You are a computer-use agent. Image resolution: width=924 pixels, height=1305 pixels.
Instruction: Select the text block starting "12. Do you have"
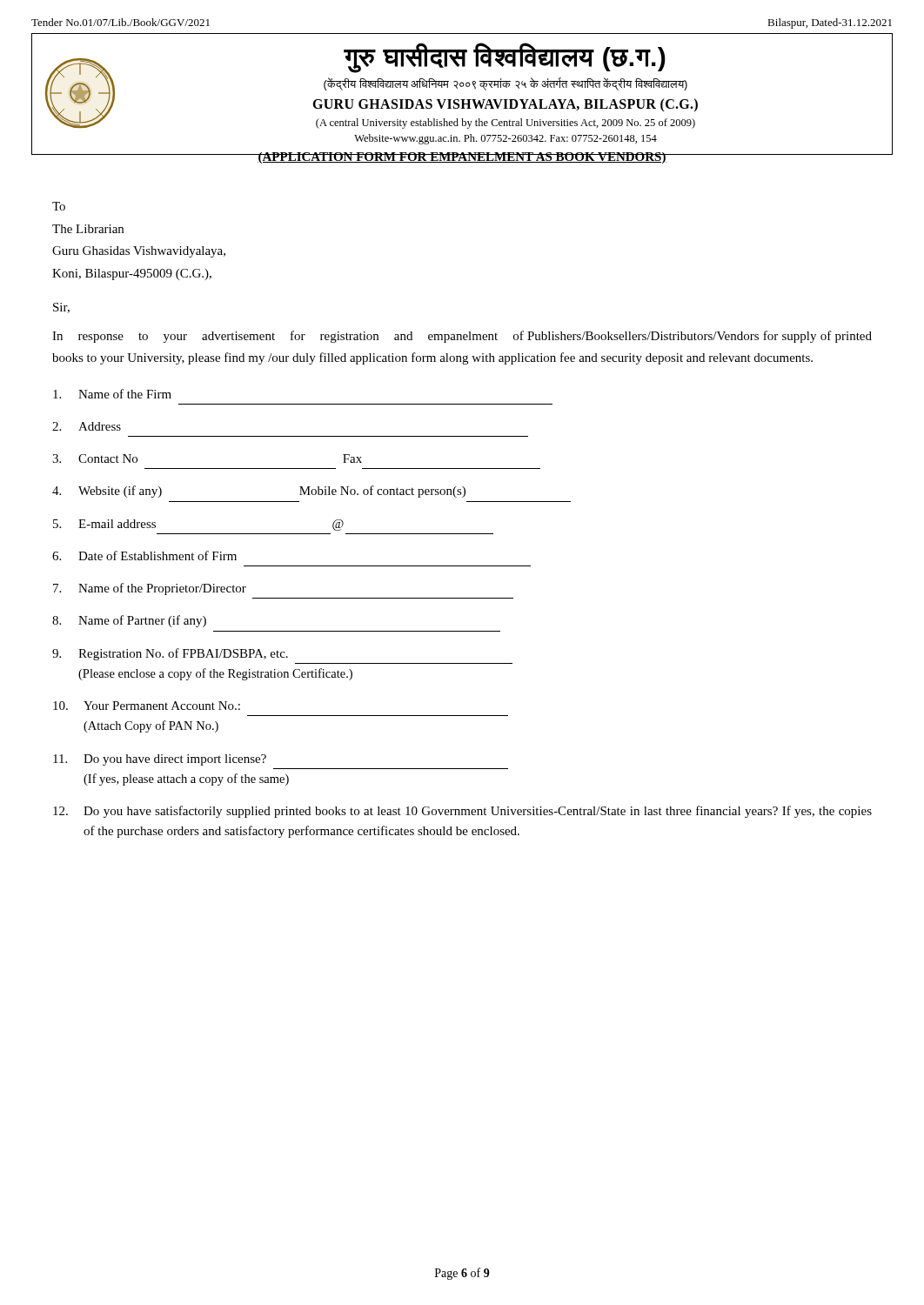462,821
